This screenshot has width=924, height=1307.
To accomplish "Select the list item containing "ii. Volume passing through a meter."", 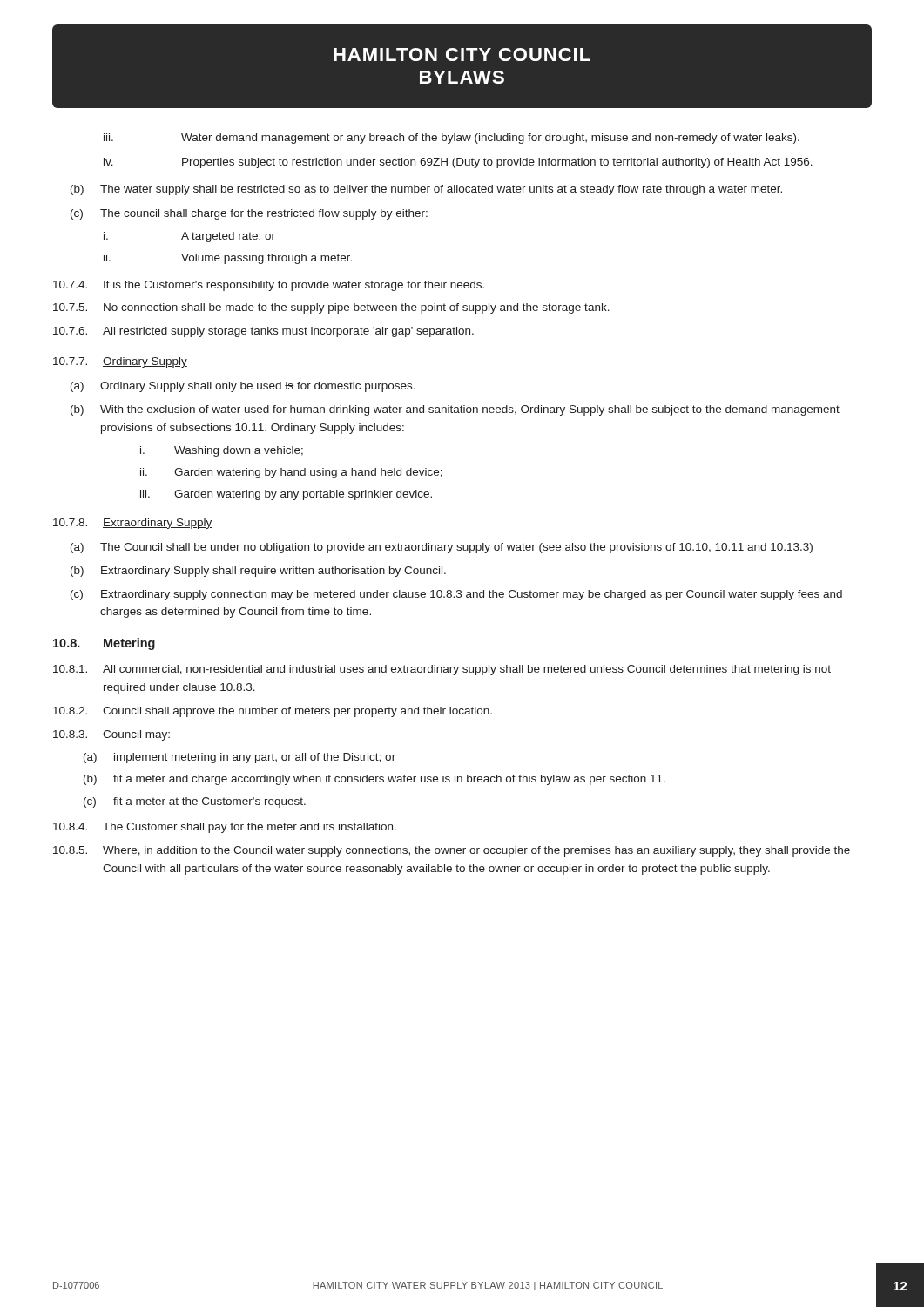I will [x=228, y=259].
